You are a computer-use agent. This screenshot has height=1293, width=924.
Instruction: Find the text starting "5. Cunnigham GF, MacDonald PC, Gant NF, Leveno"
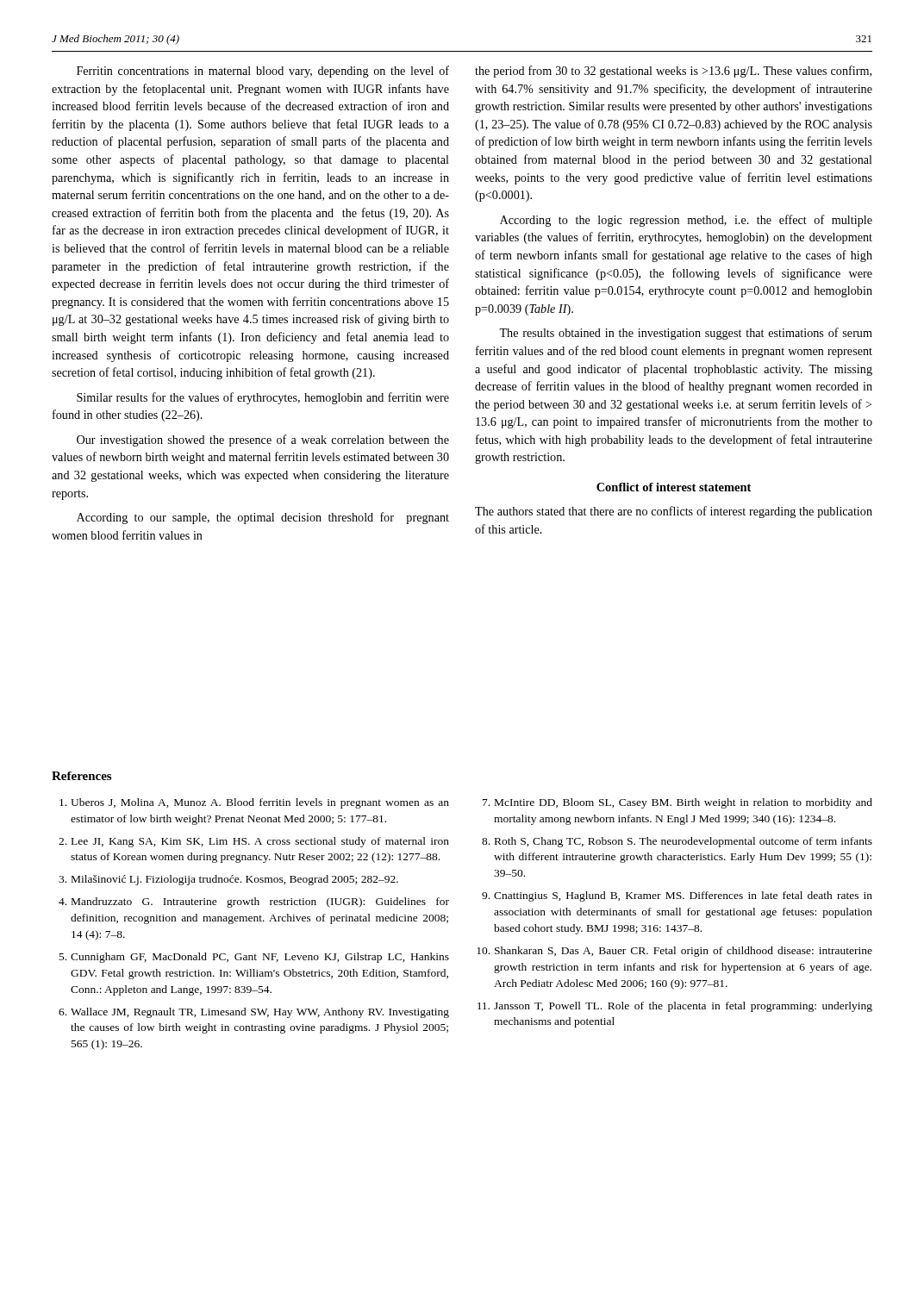(250, 973)
